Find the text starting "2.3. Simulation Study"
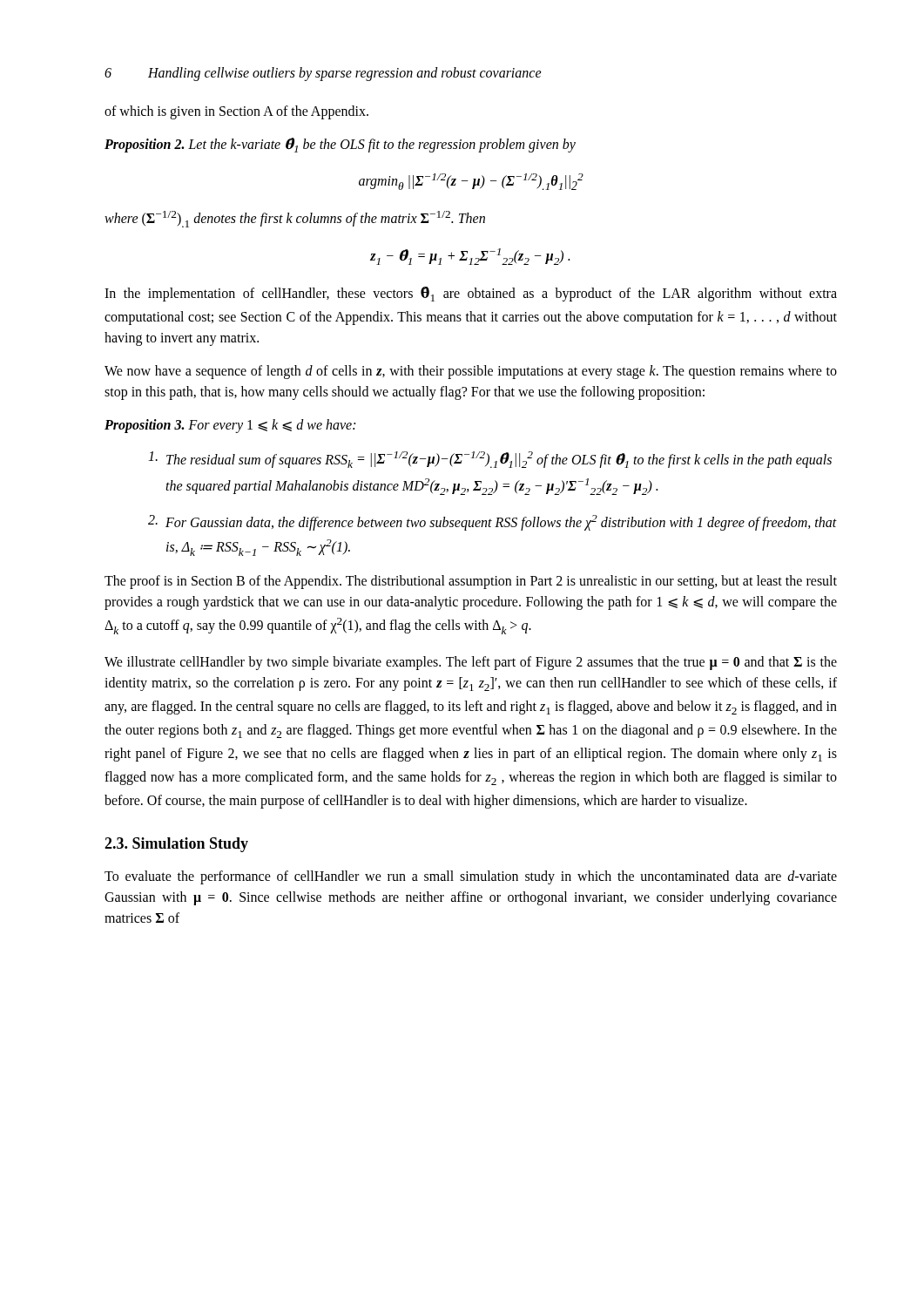 [176, 844]
